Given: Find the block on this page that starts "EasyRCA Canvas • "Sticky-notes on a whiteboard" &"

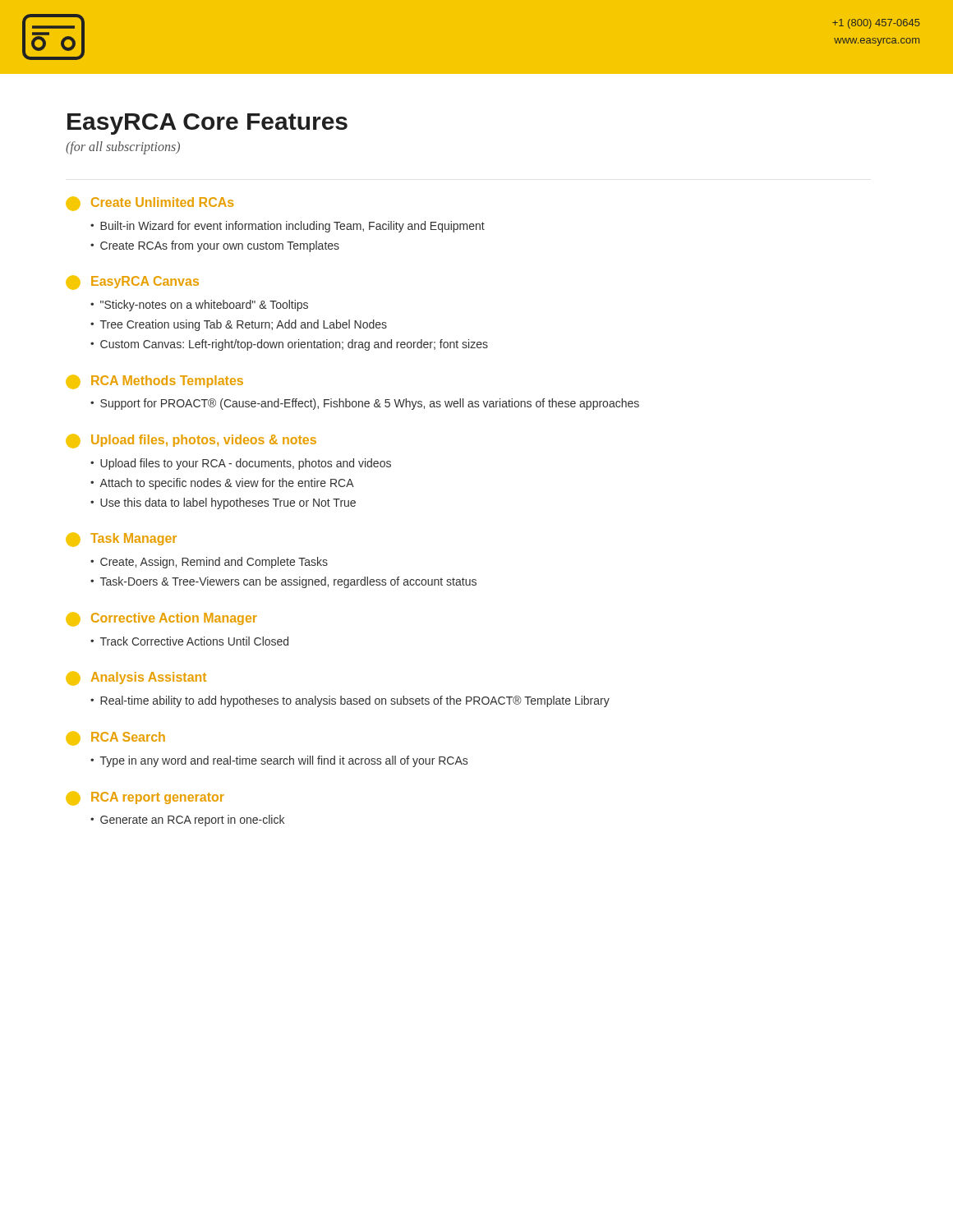Looking at the screenshot, I should pyautogui.click(x=132, y=283).
